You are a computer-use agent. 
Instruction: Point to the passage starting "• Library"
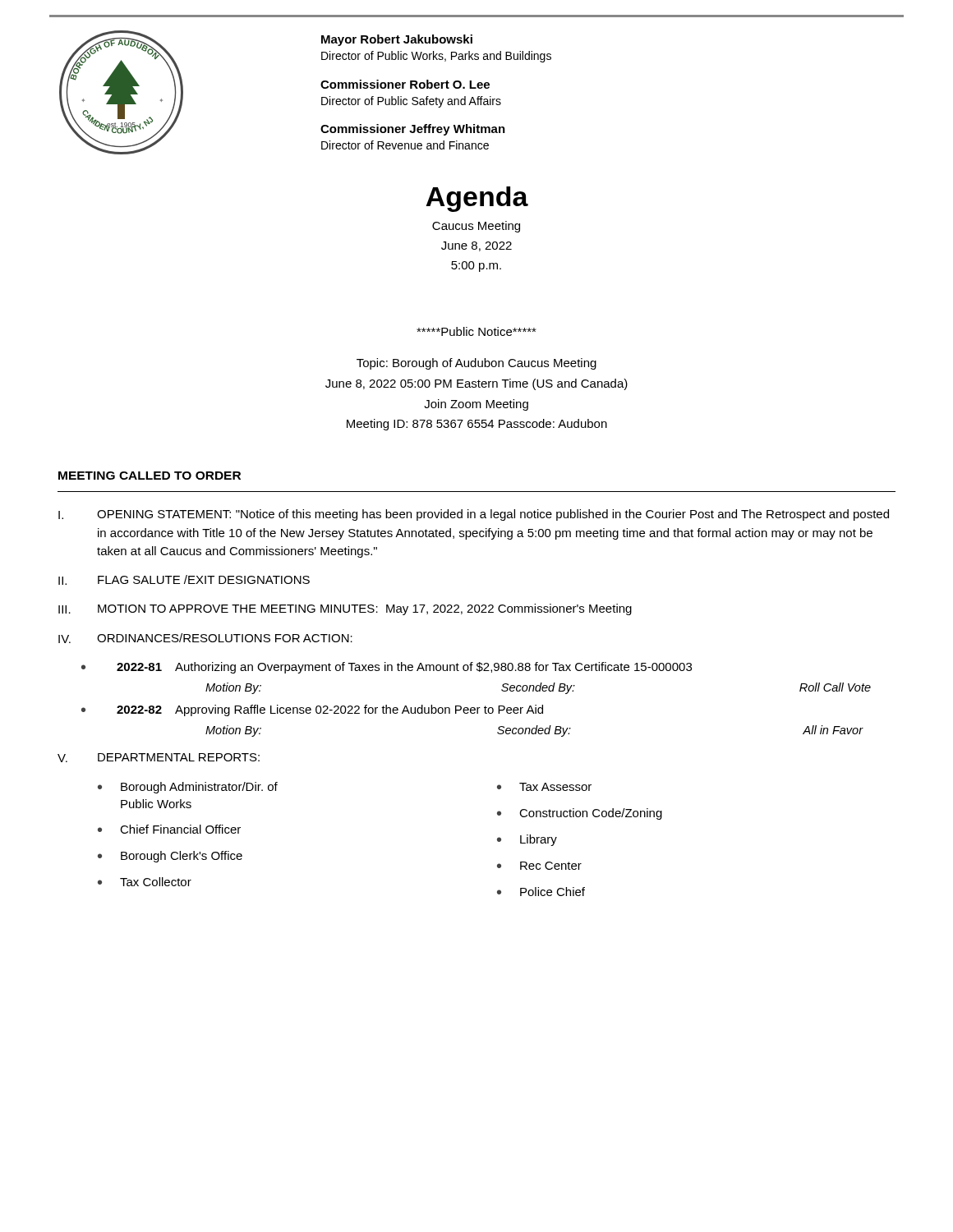527,839
